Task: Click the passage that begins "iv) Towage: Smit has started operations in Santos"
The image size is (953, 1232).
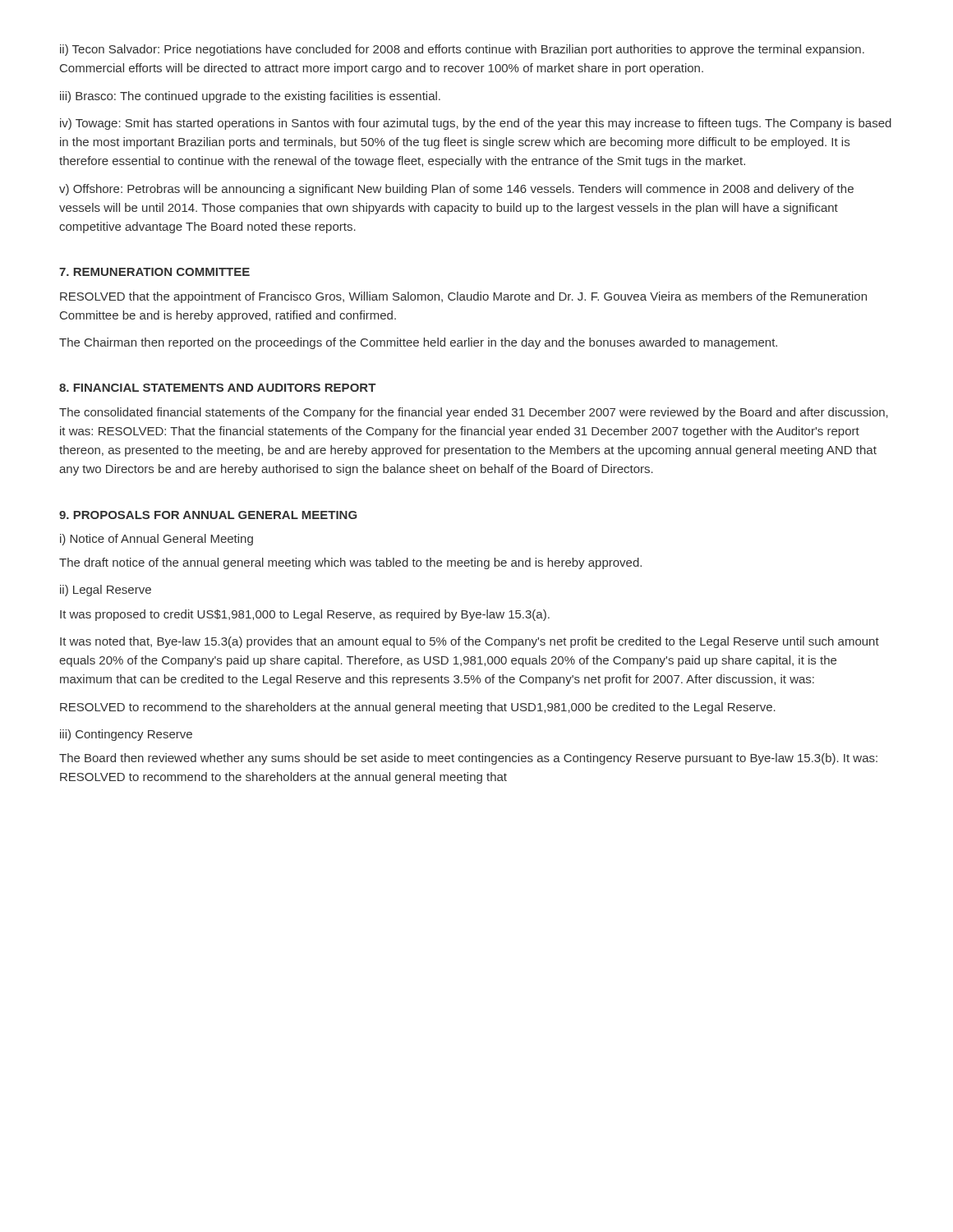Action: (475, 142)
